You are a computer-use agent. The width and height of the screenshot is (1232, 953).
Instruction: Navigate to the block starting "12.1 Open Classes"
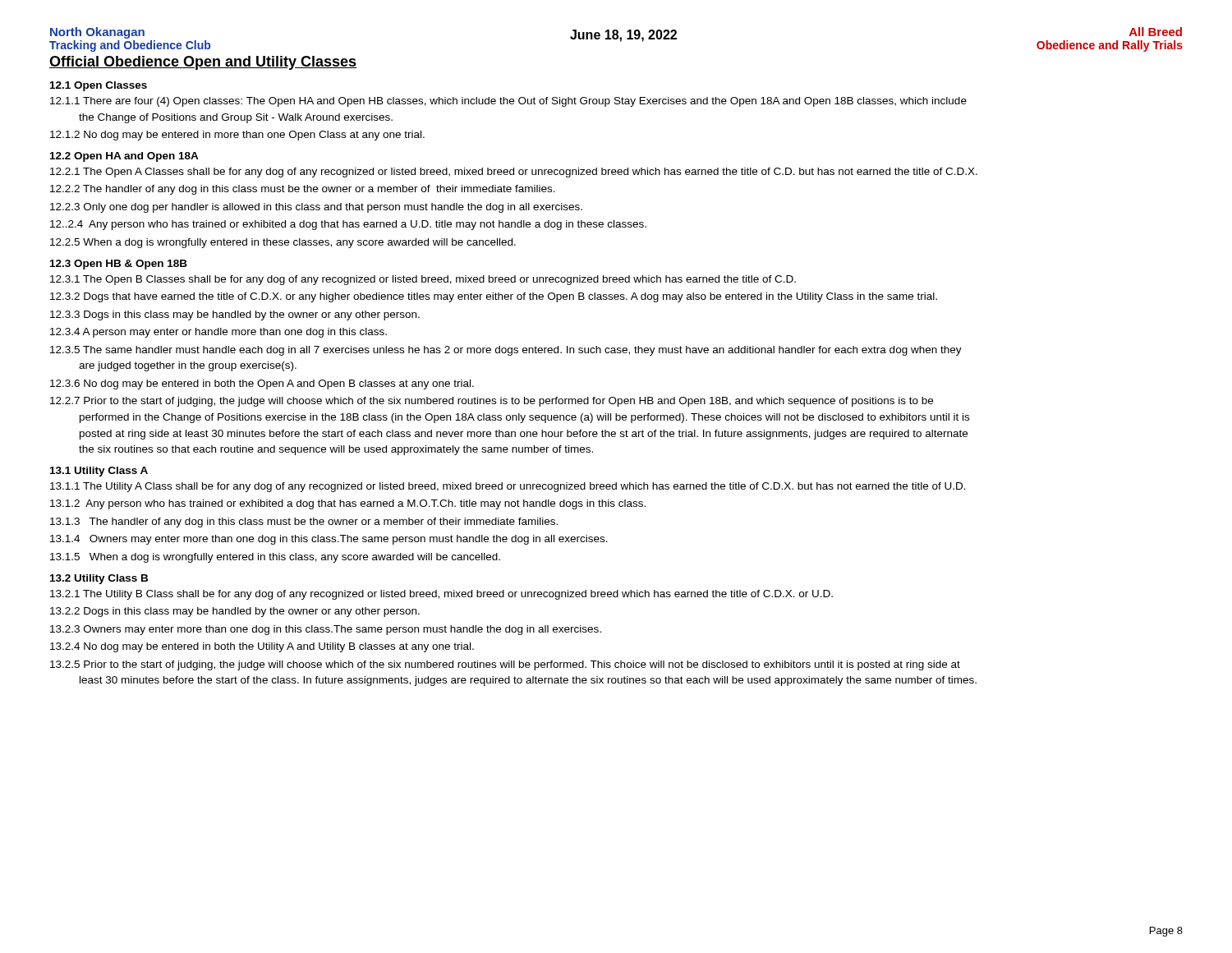pyautogui.click(x=98, y=85)
